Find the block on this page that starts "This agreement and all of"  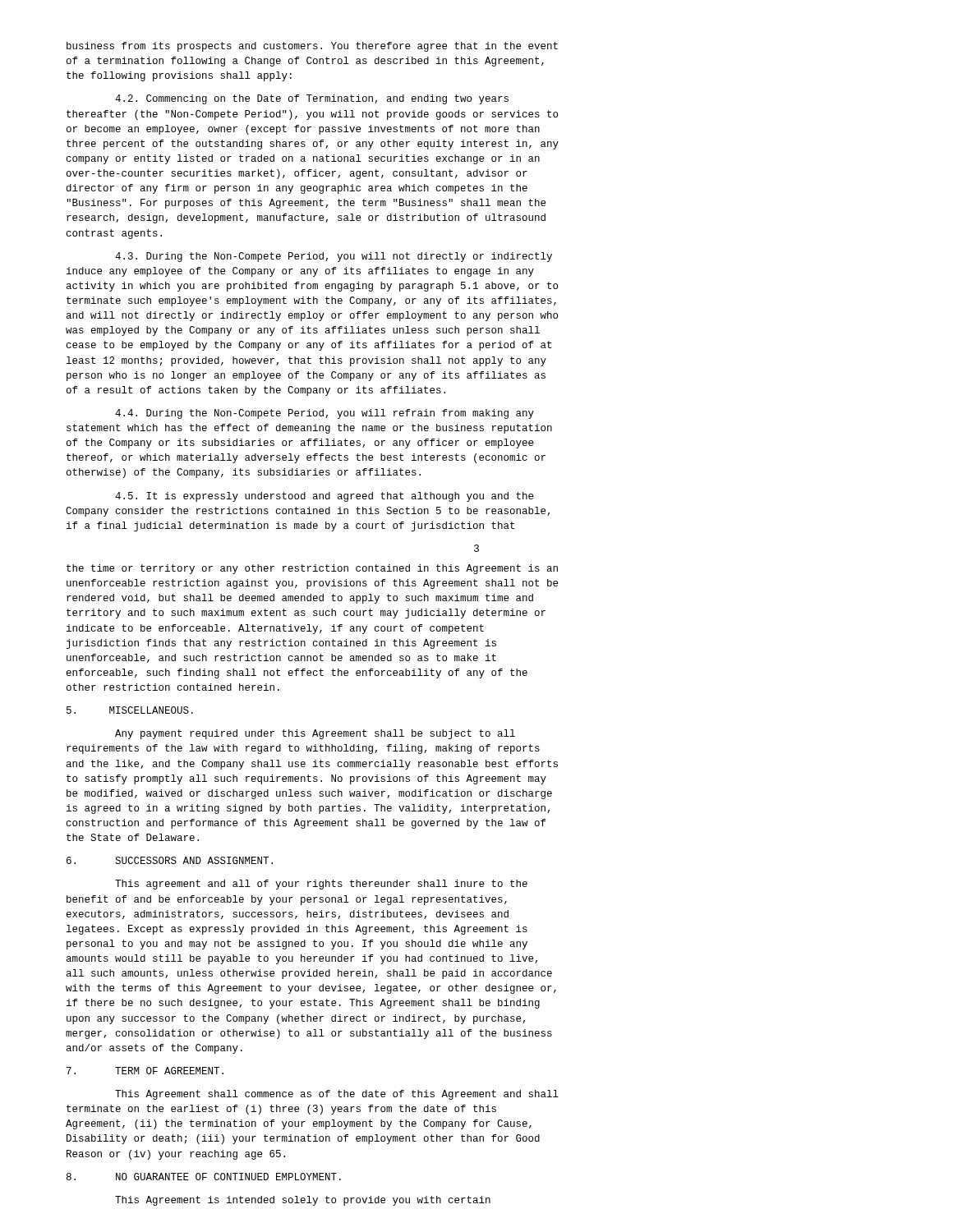pos(312,967)
